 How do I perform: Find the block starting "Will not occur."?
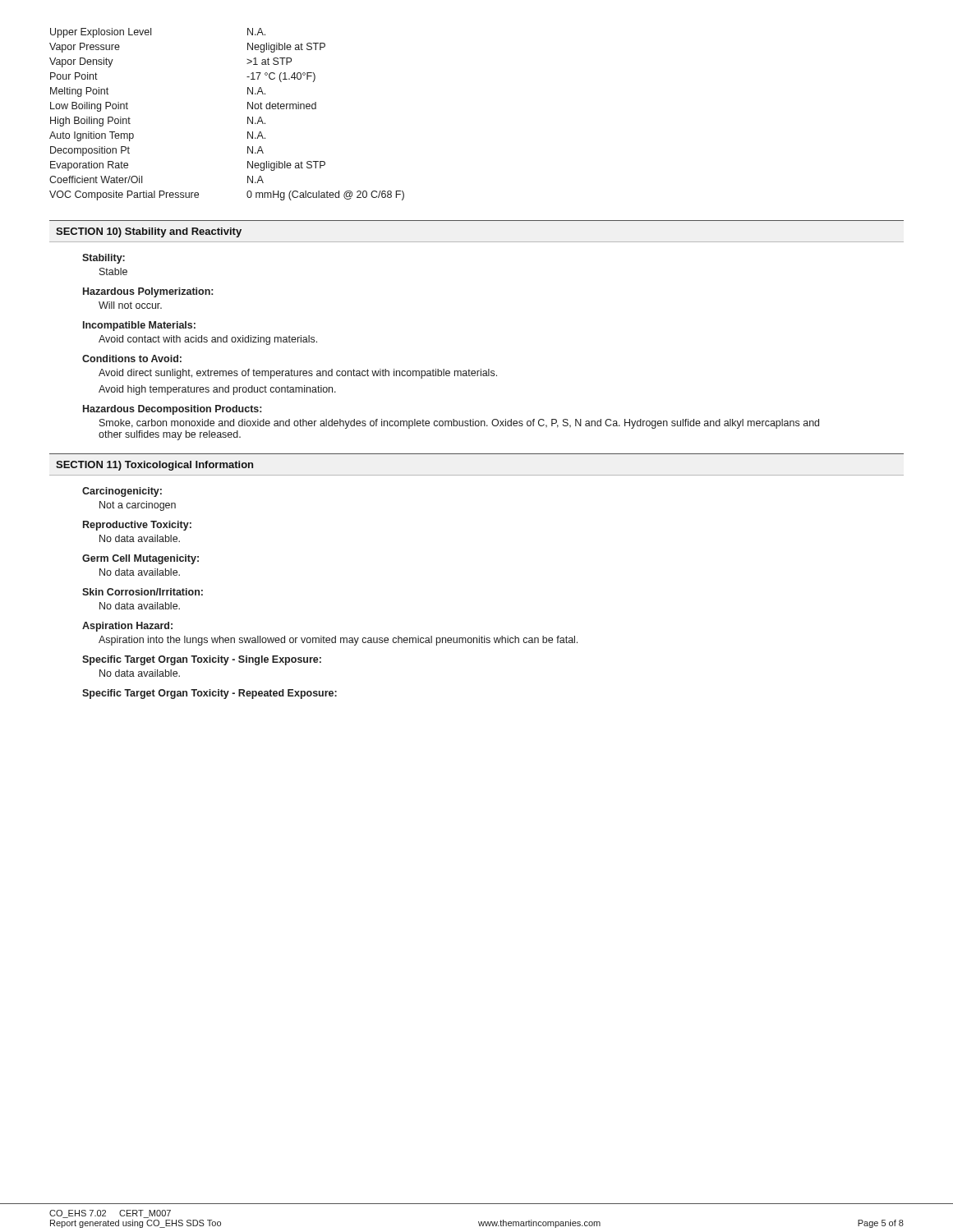coord(131,306)
